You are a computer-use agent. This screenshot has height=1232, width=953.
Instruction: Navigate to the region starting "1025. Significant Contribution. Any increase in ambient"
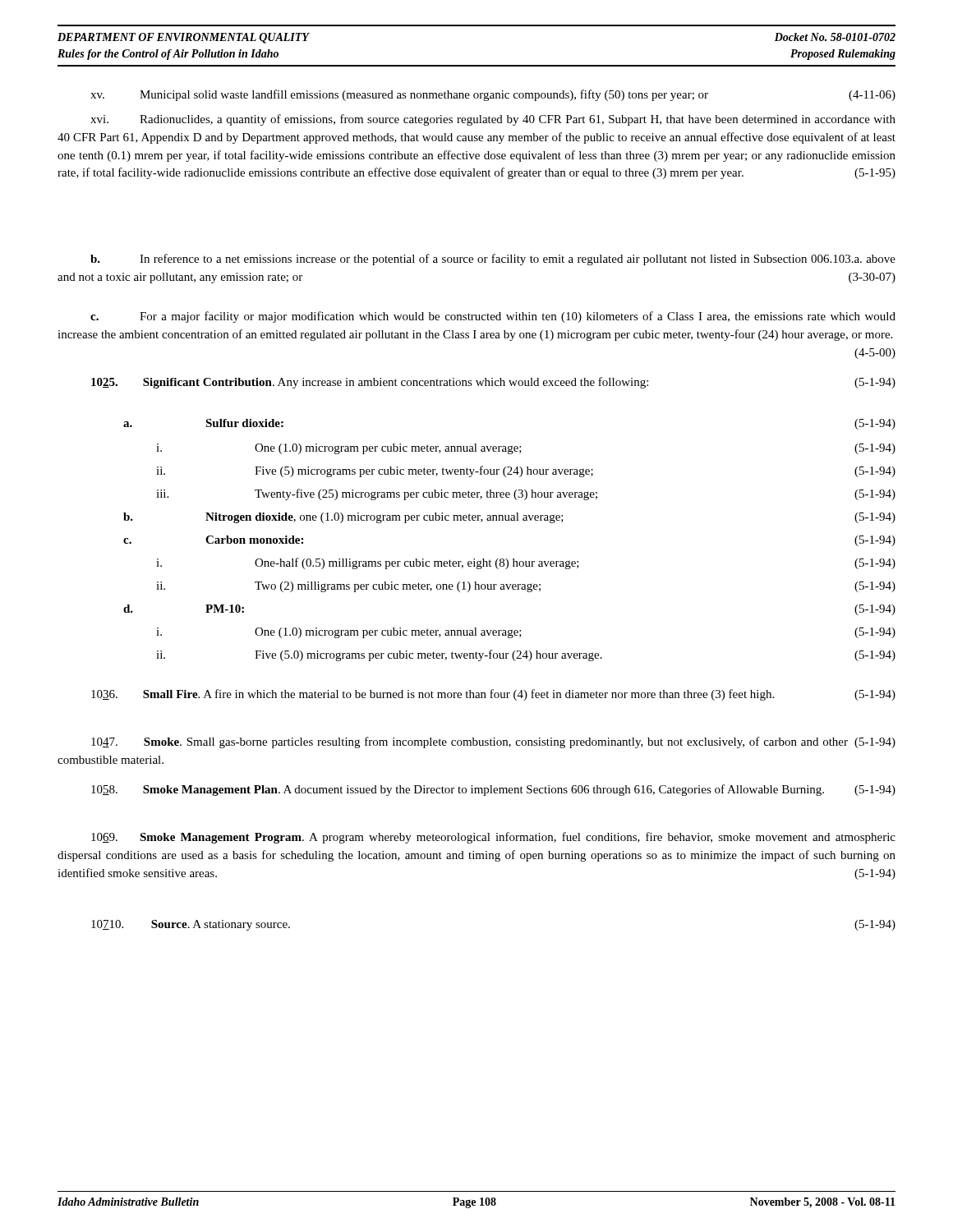point(476,383)
